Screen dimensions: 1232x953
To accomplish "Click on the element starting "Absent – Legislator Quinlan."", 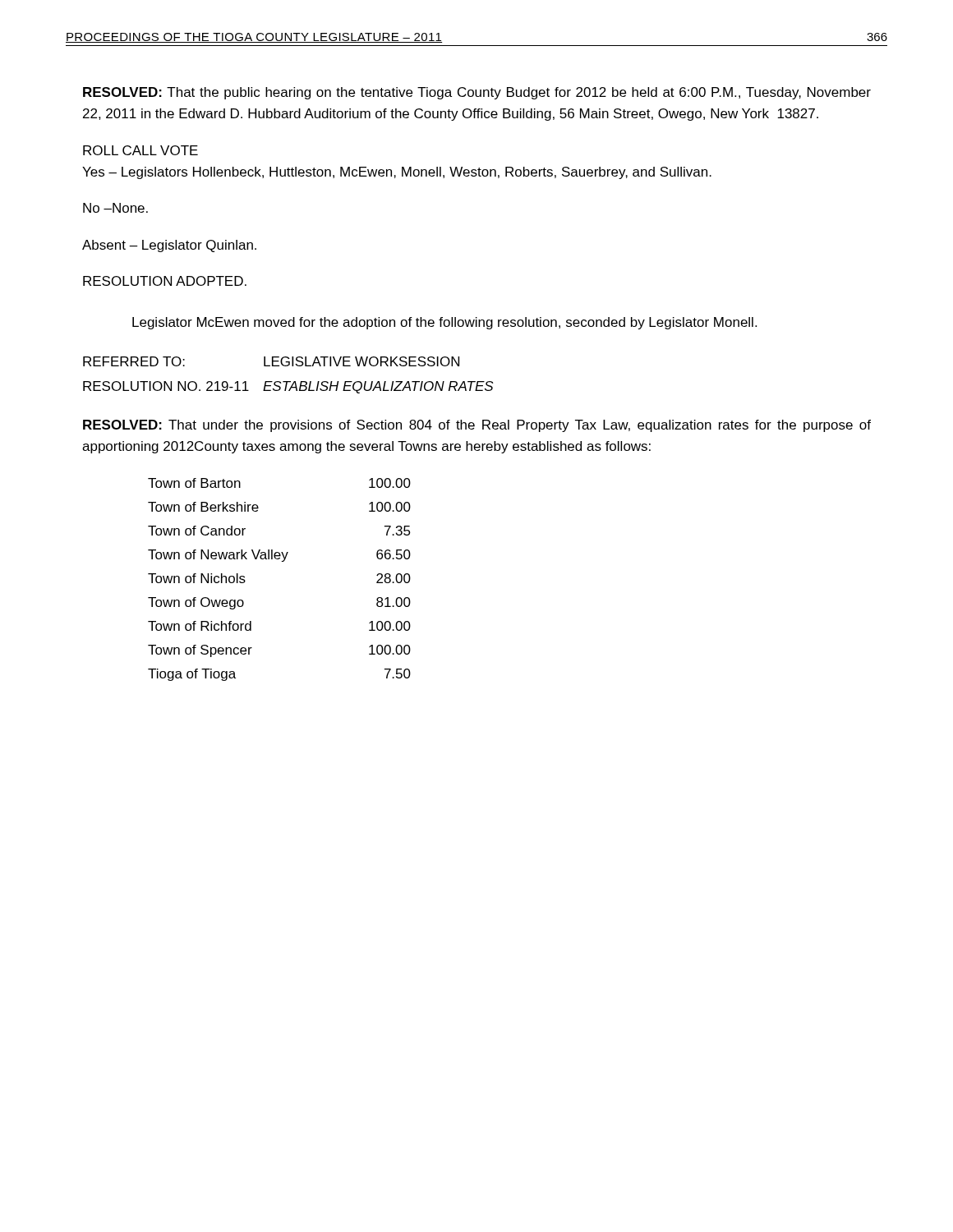I will (x=170, y=245).
